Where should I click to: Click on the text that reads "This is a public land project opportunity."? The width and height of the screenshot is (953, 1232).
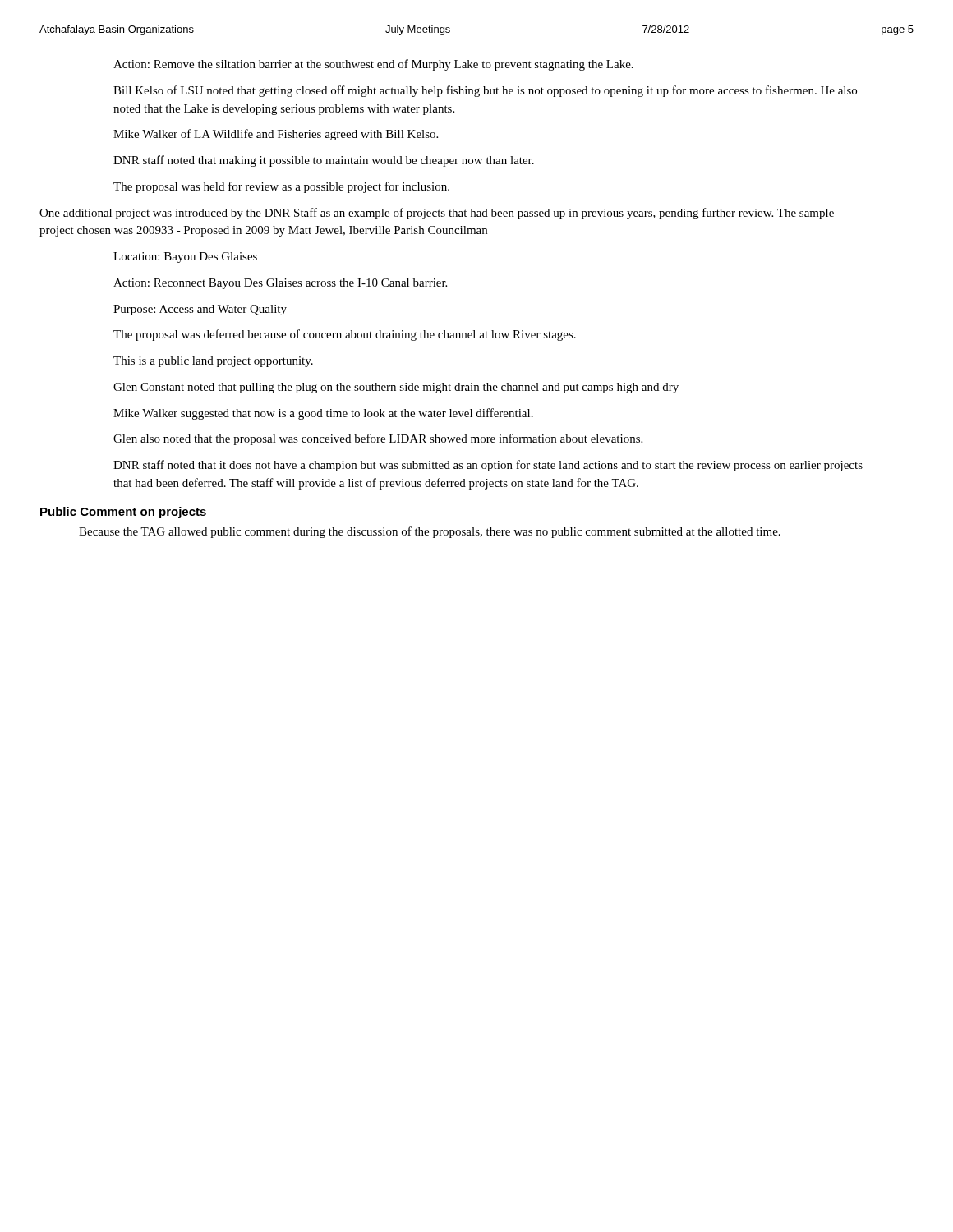click(x=213, y=362)
